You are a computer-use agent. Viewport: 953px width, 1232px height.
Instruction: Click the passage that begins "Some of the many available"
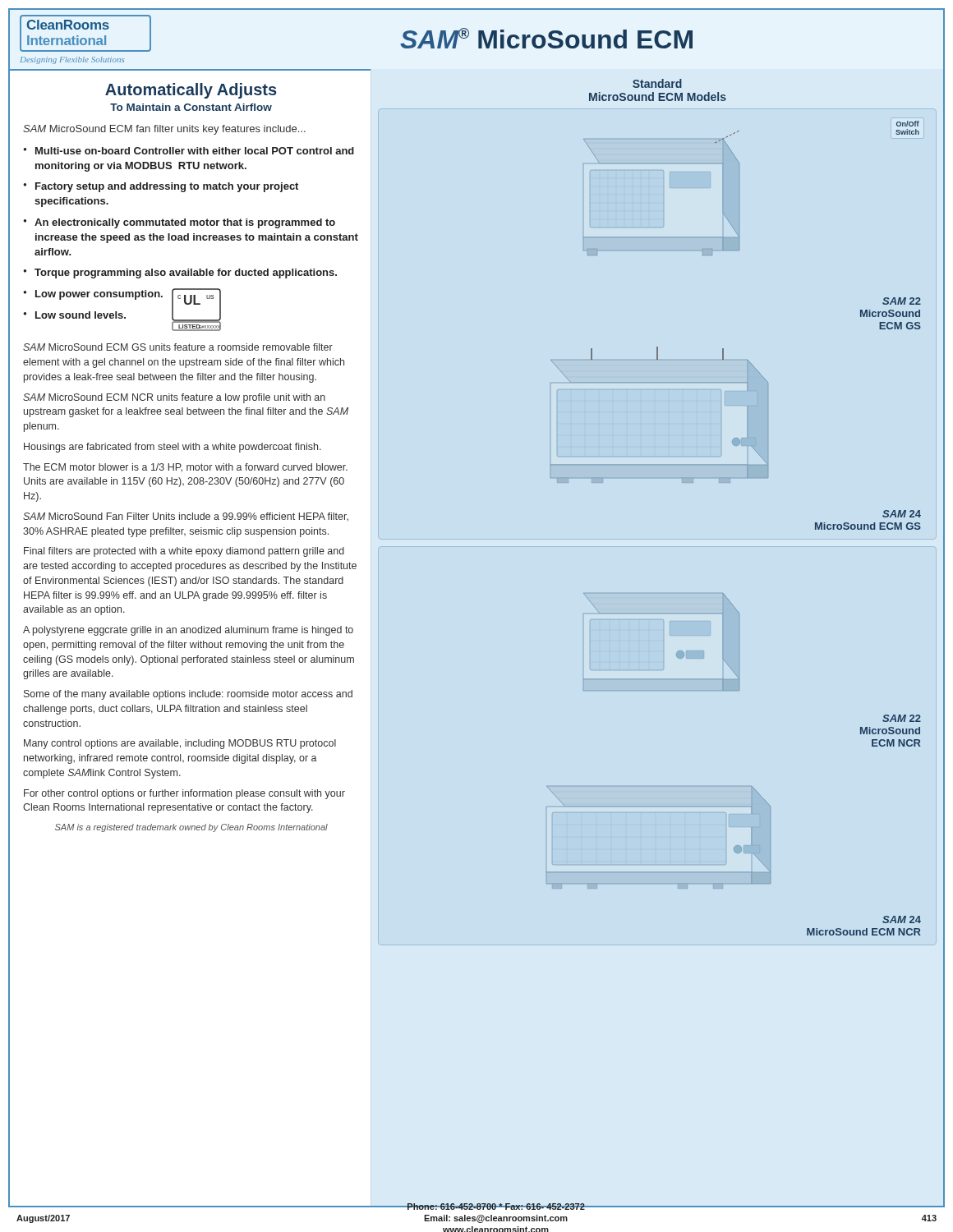pyautogui.click(x=188, y=709)
